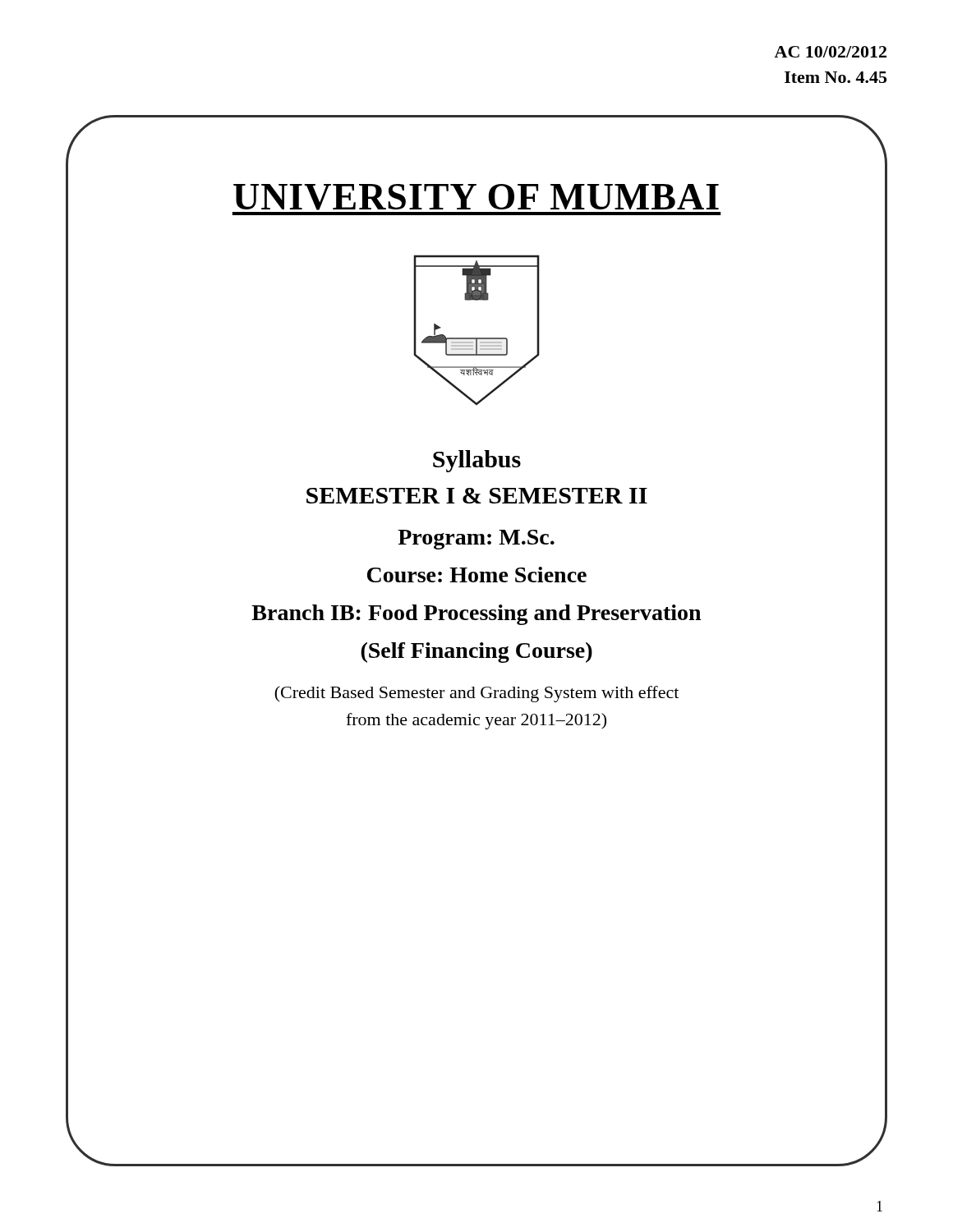Click the logo

coord(476,330)
